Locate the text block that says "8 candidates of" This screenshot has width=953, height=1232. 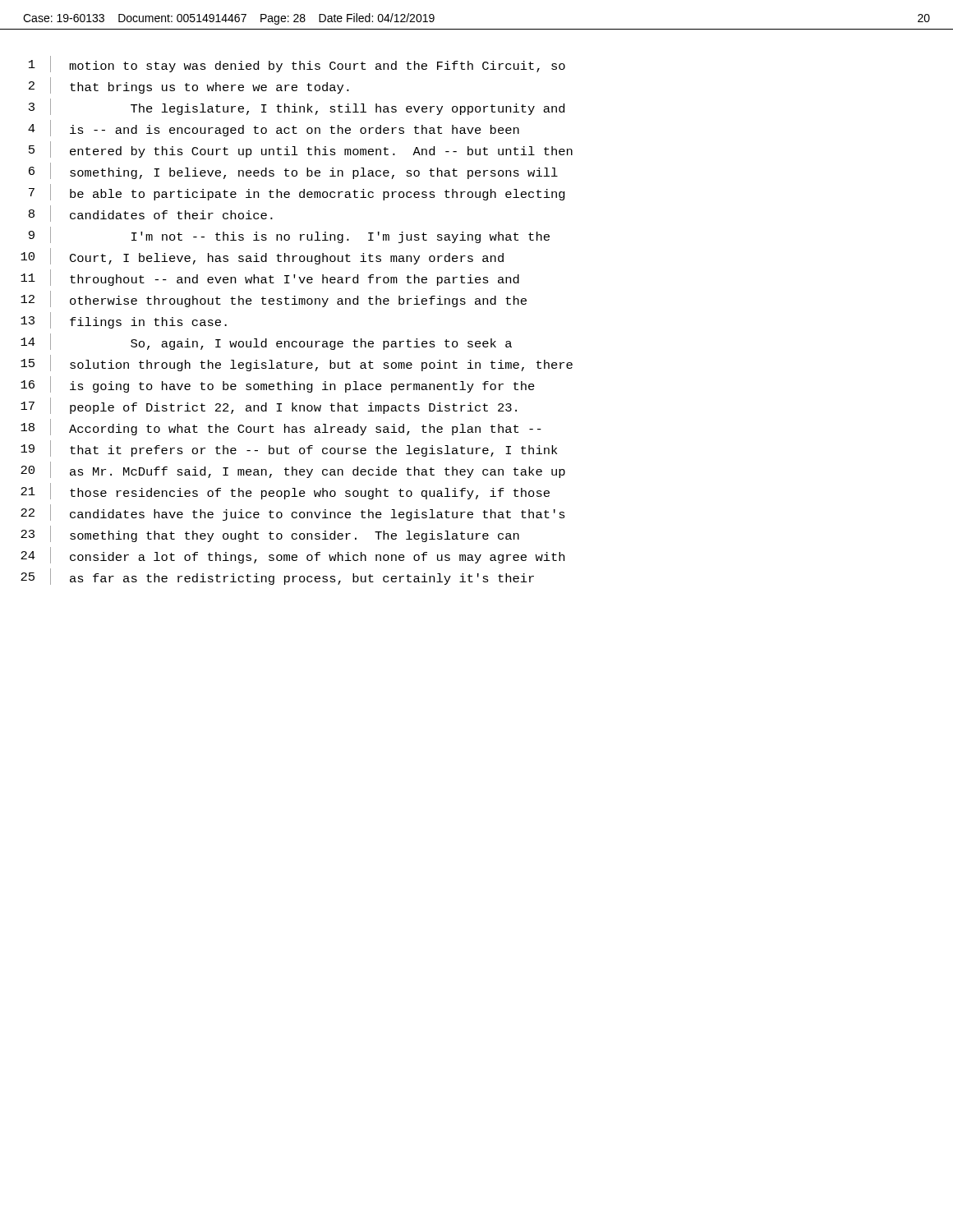pos(151,214)
